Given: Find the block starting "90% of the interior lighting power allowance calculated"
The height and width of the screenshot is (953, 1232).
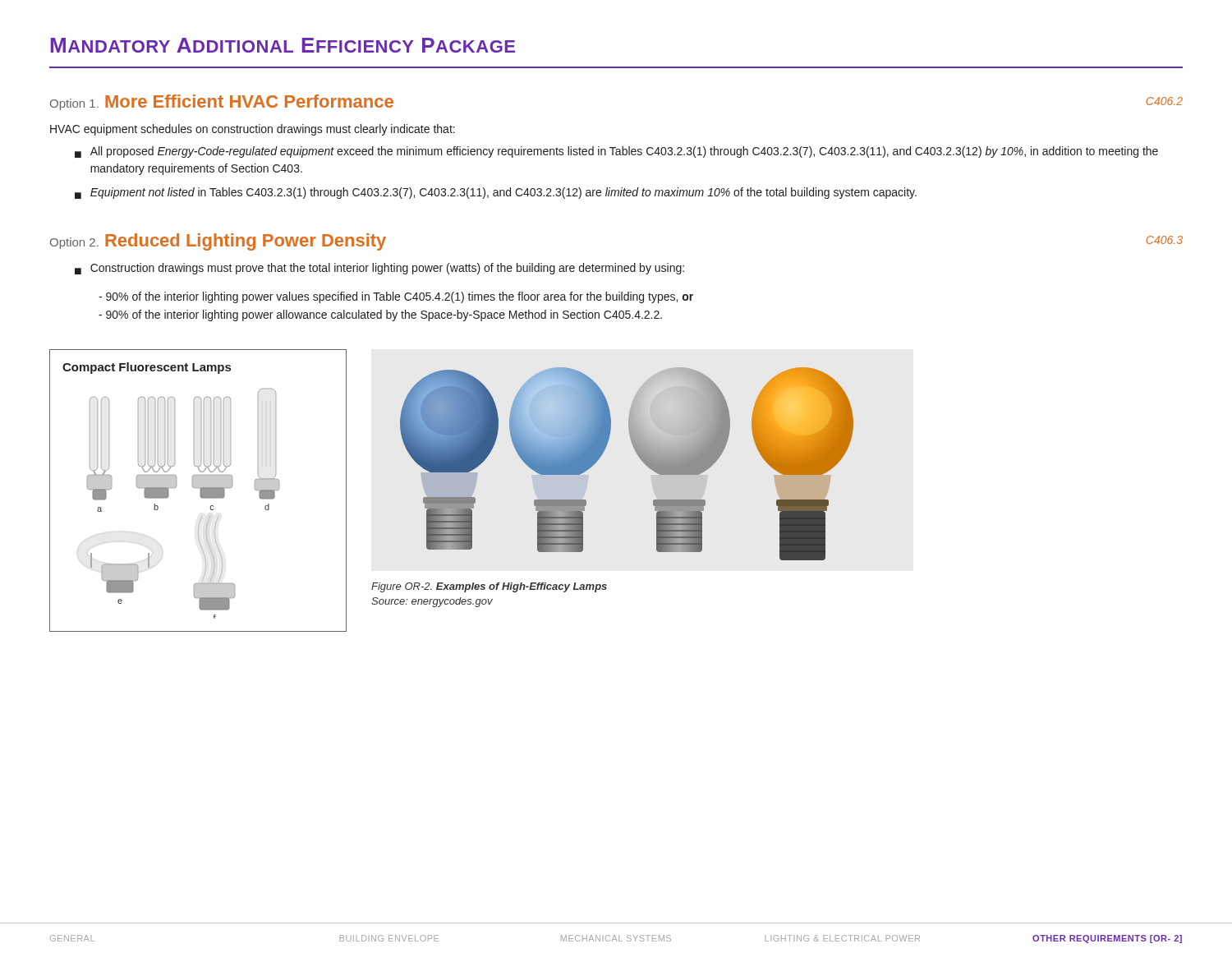Looking at the screenshot, I should click(x=381, y=315).
